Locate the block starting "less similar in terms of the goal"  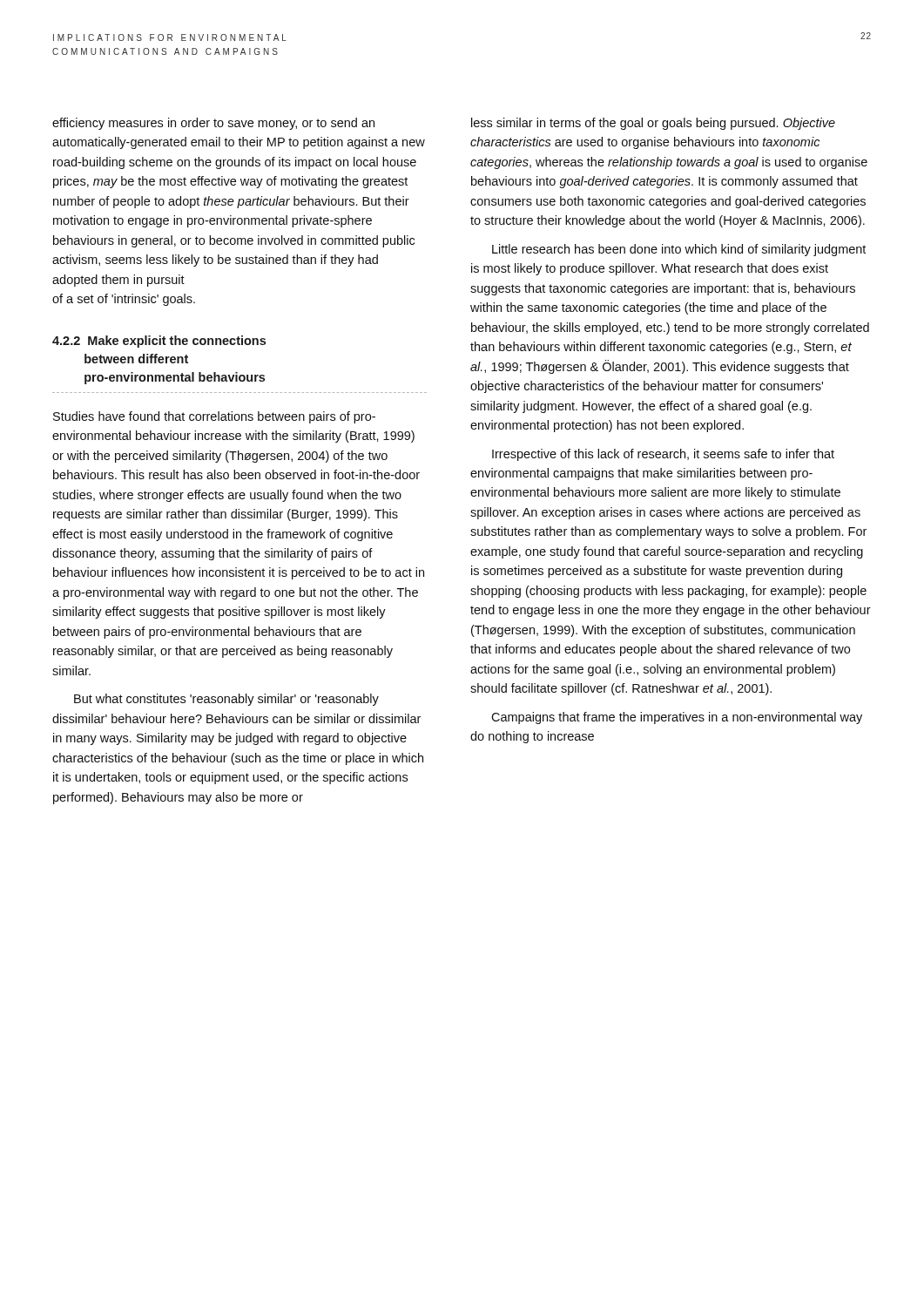[x=671, y=430]
